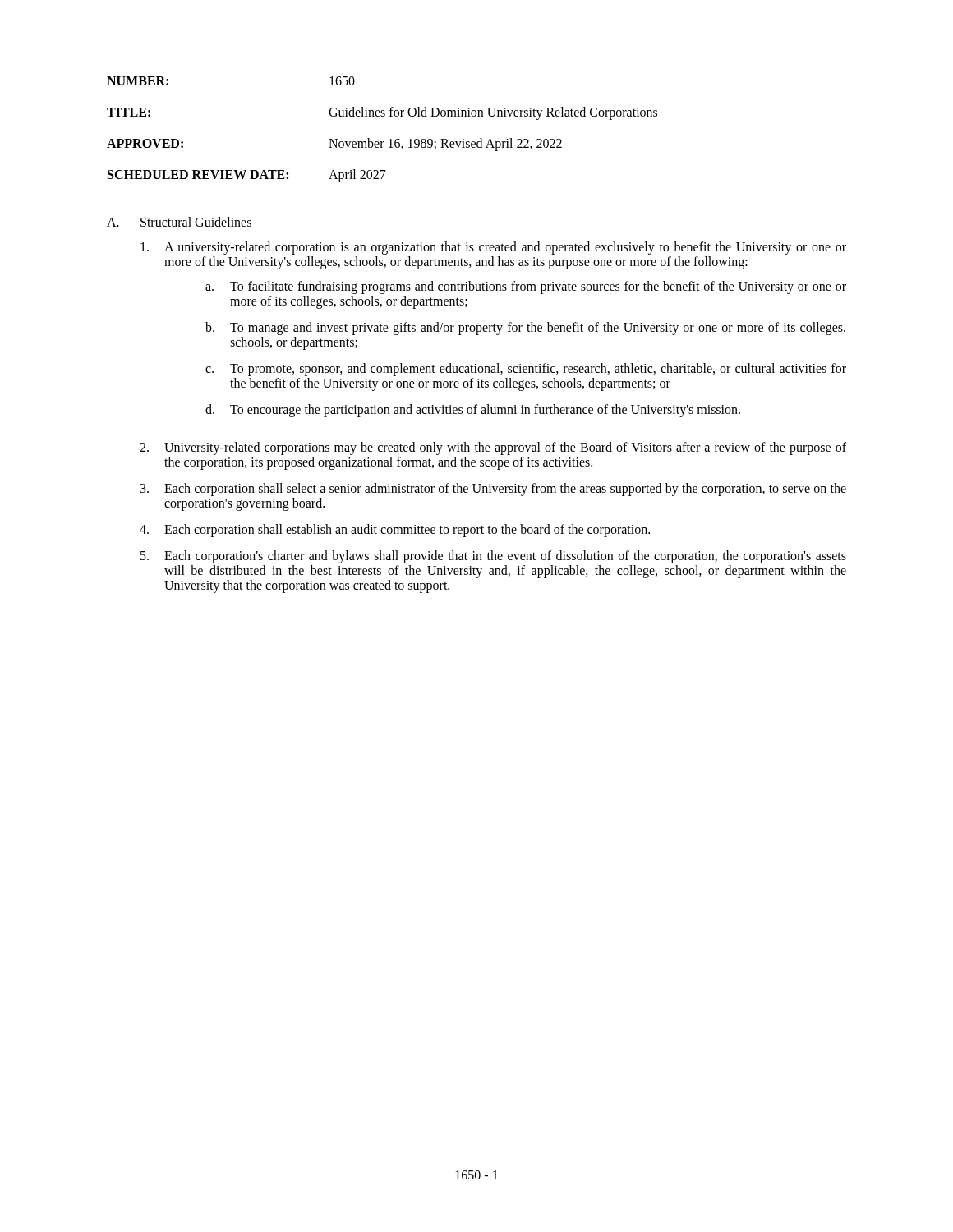This screenshot has height=1232, width=953.
Task: Locate the block of text that opens with "a. To facilitate"
Action: tap(526, 294)
